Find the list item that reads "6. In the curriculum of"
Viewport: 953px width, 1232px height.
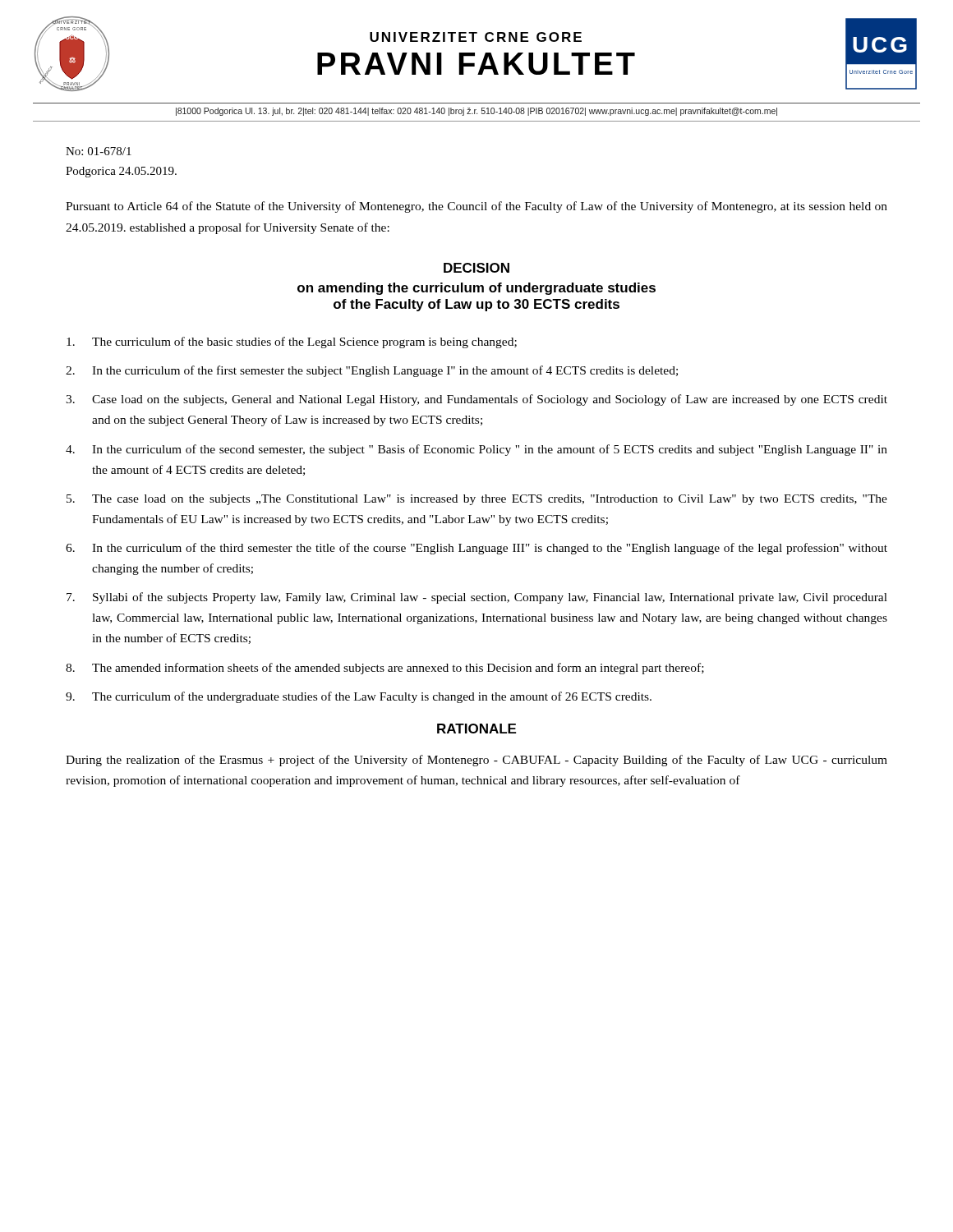coord(476,558)
